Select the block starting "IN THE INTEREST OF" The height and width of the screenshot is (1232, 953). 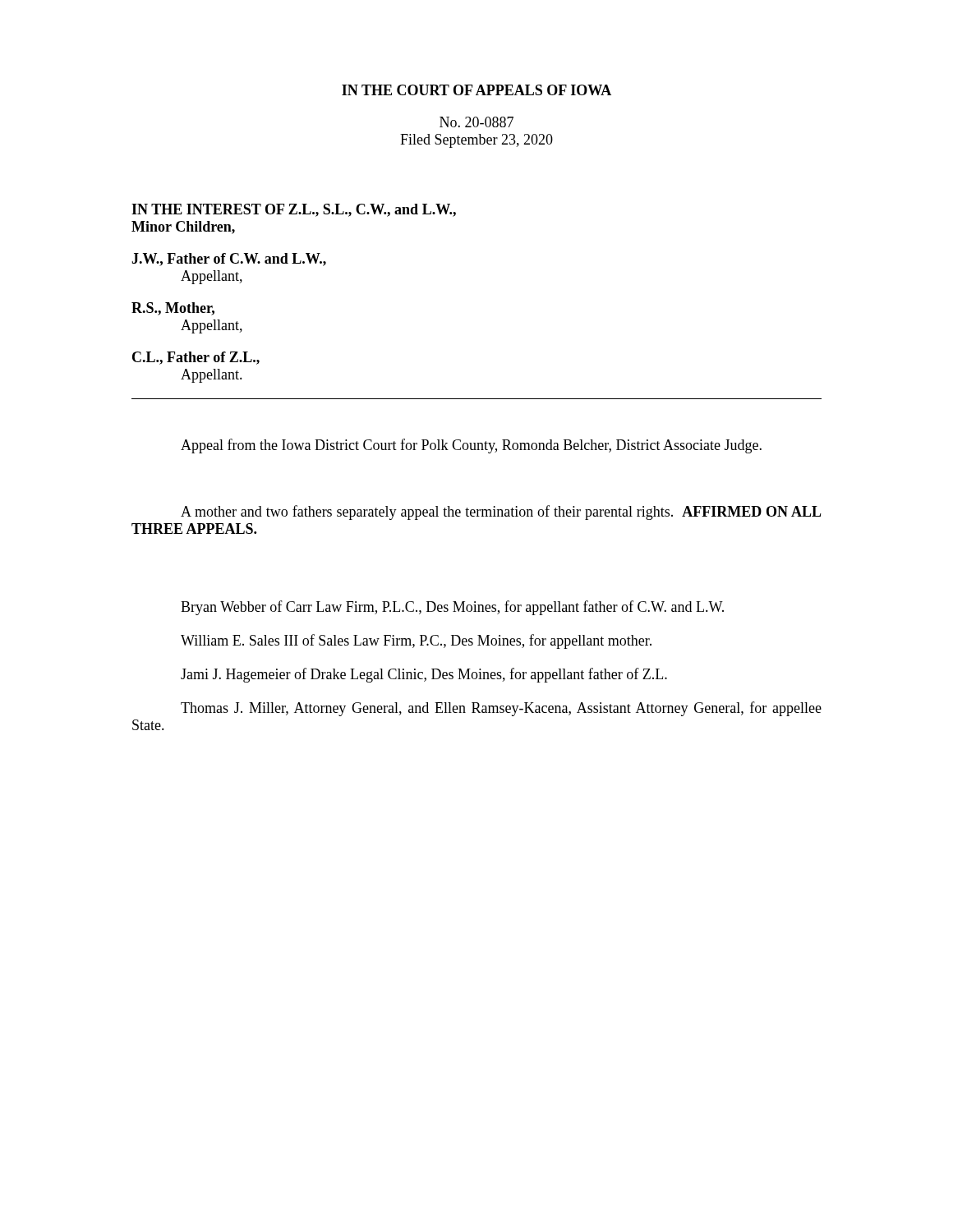[x=294, y=218]
